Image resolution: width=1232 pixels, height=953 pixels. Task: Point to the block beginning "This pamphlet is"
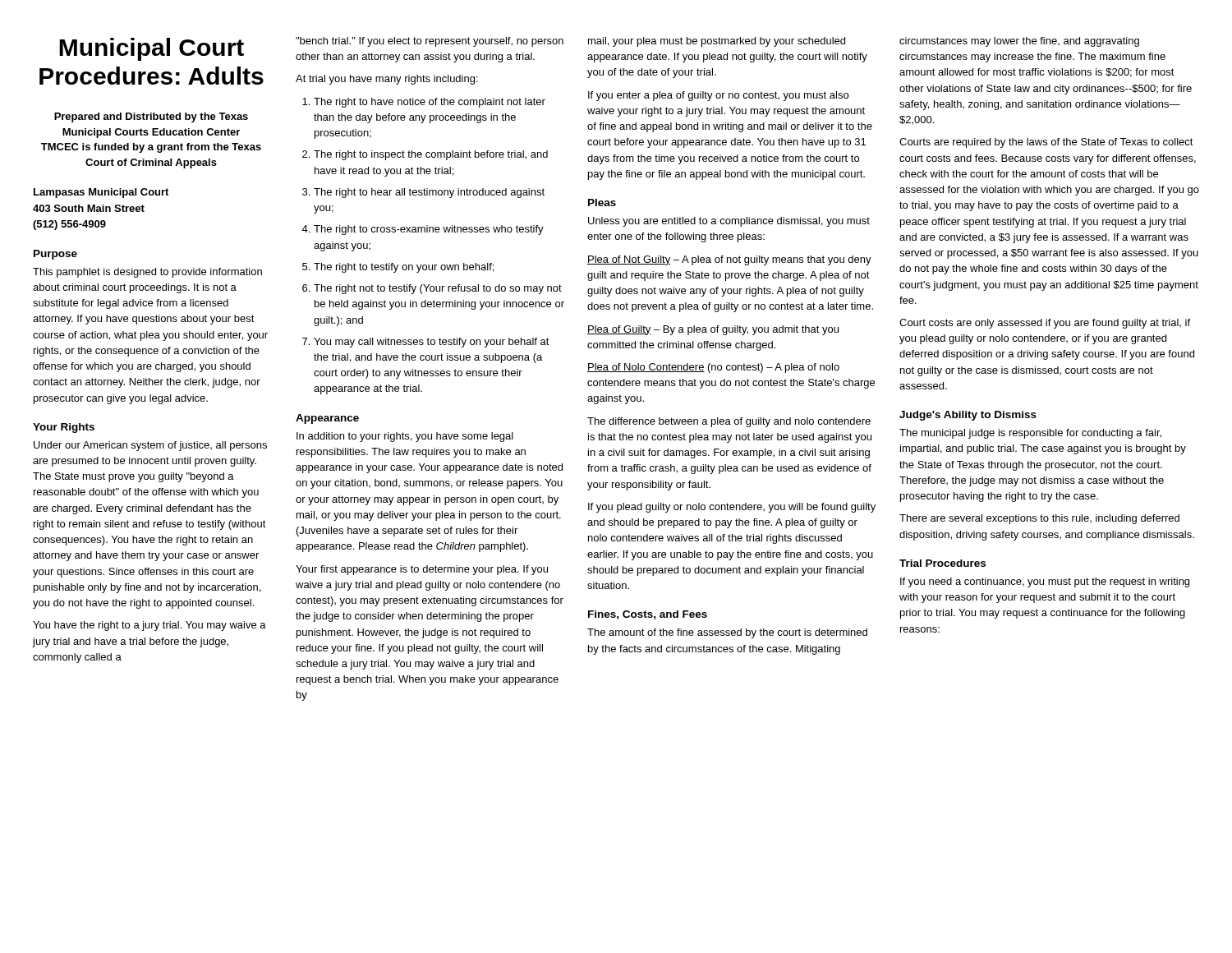(x=150, y=334)
